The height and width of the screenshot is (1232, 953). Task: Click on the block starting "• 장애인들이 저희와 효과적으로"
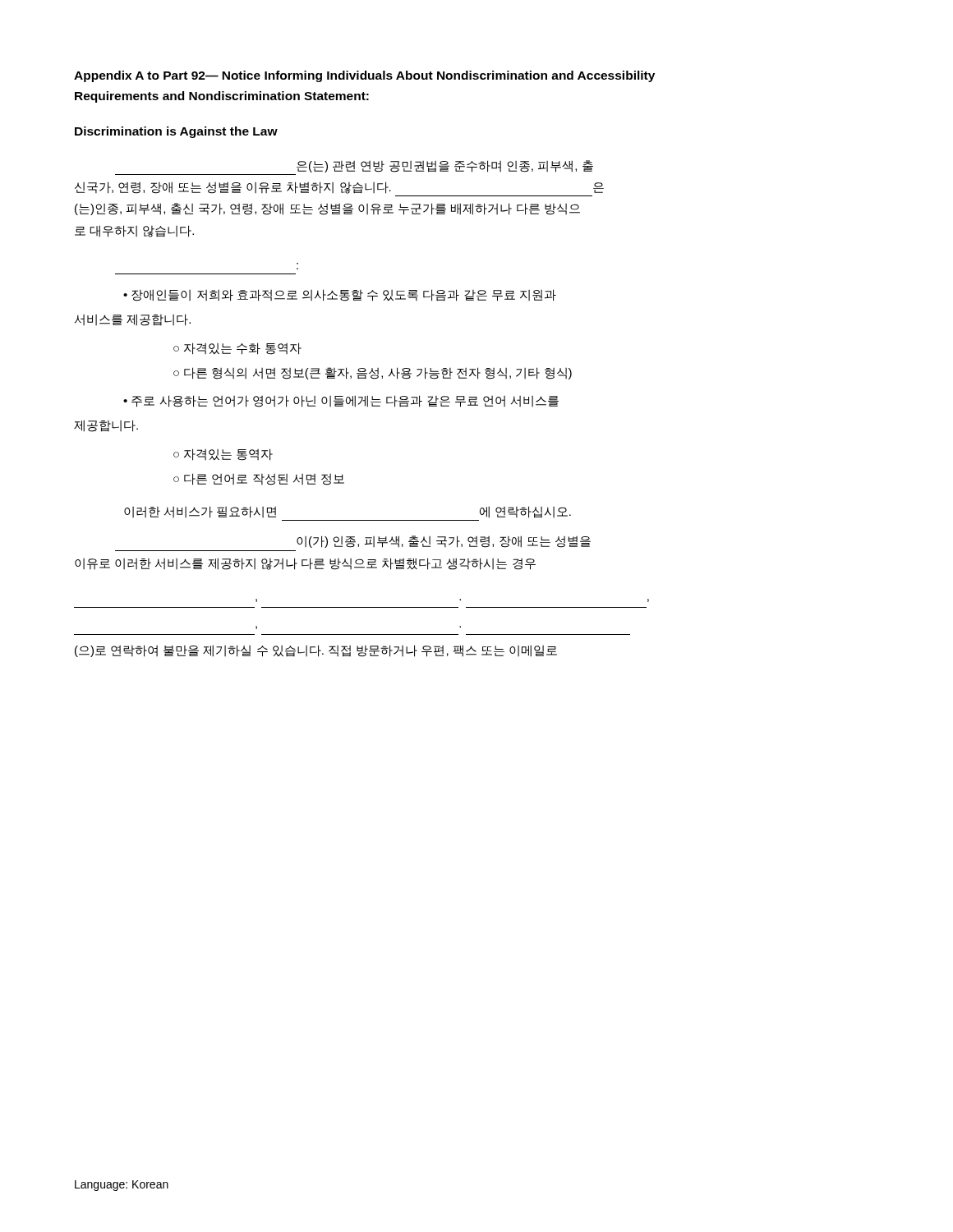(340, 295)
